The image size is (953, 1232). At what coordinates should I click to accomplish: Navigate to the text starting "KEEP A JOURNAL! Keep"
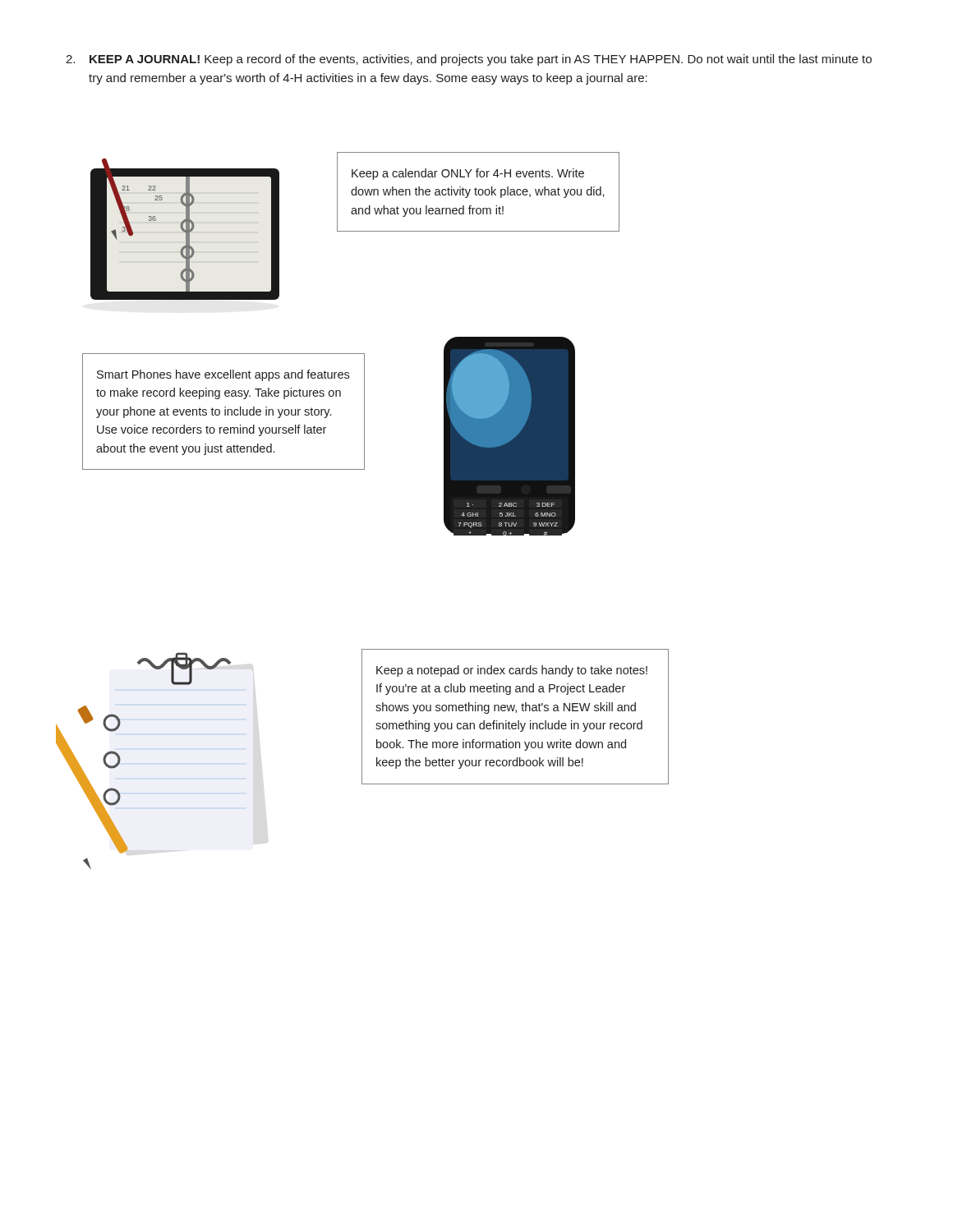tap(480, 68)
